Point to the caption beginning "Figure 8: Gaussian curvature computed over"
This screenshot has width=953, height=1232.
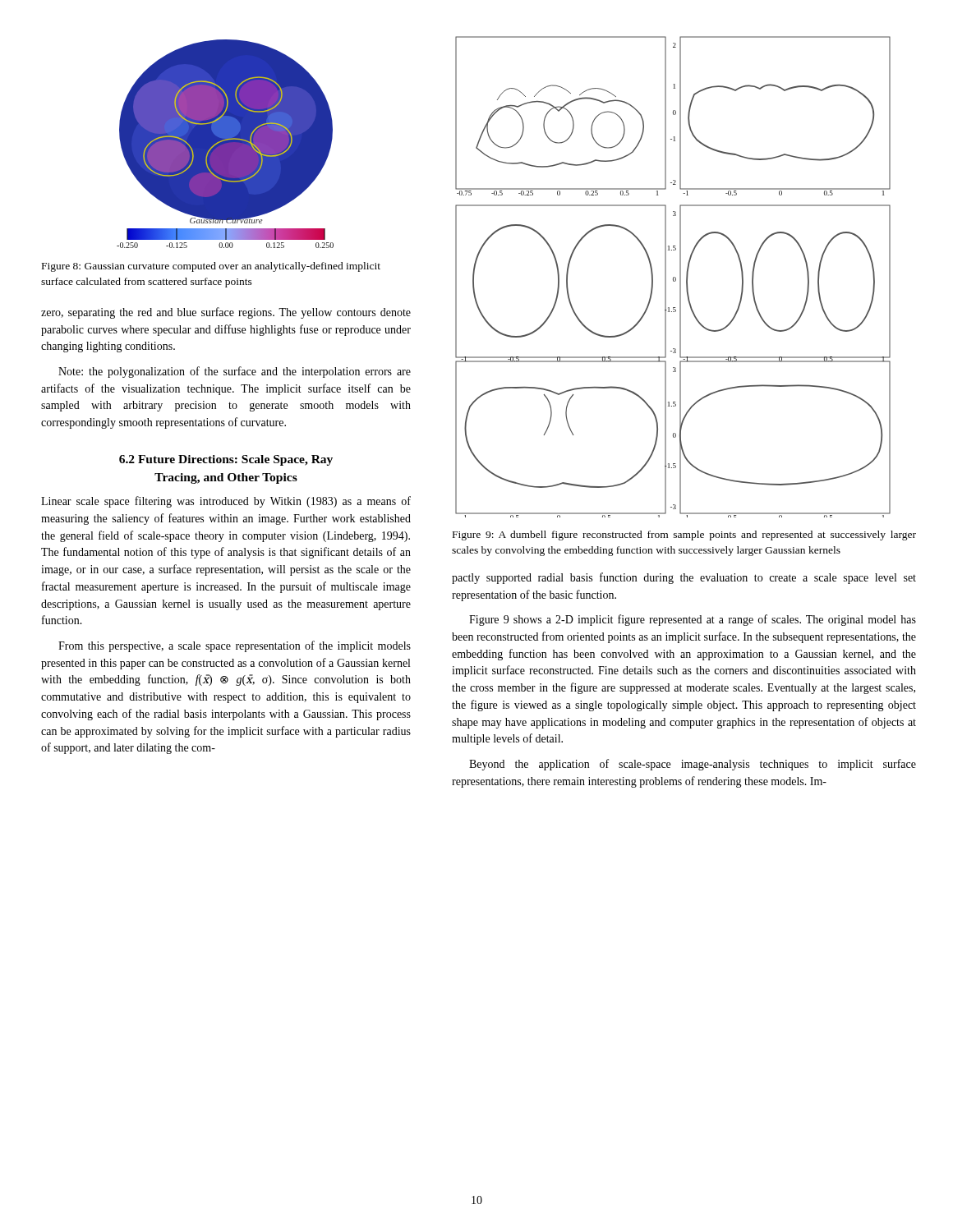tap(211, 274)
